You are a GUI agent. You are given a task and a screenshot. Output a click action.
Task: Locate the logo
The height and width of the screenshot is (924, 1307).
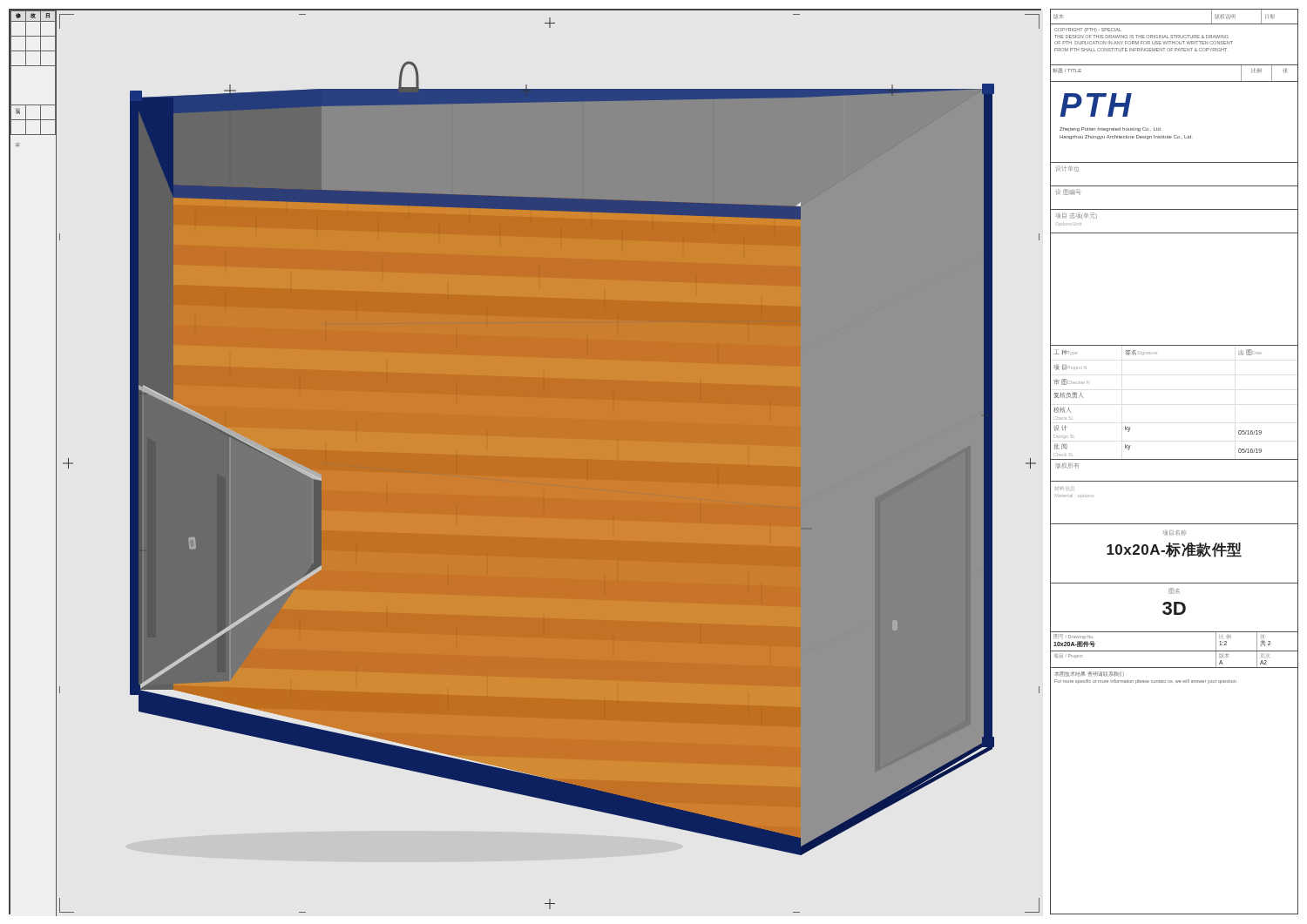(1174, 122)
